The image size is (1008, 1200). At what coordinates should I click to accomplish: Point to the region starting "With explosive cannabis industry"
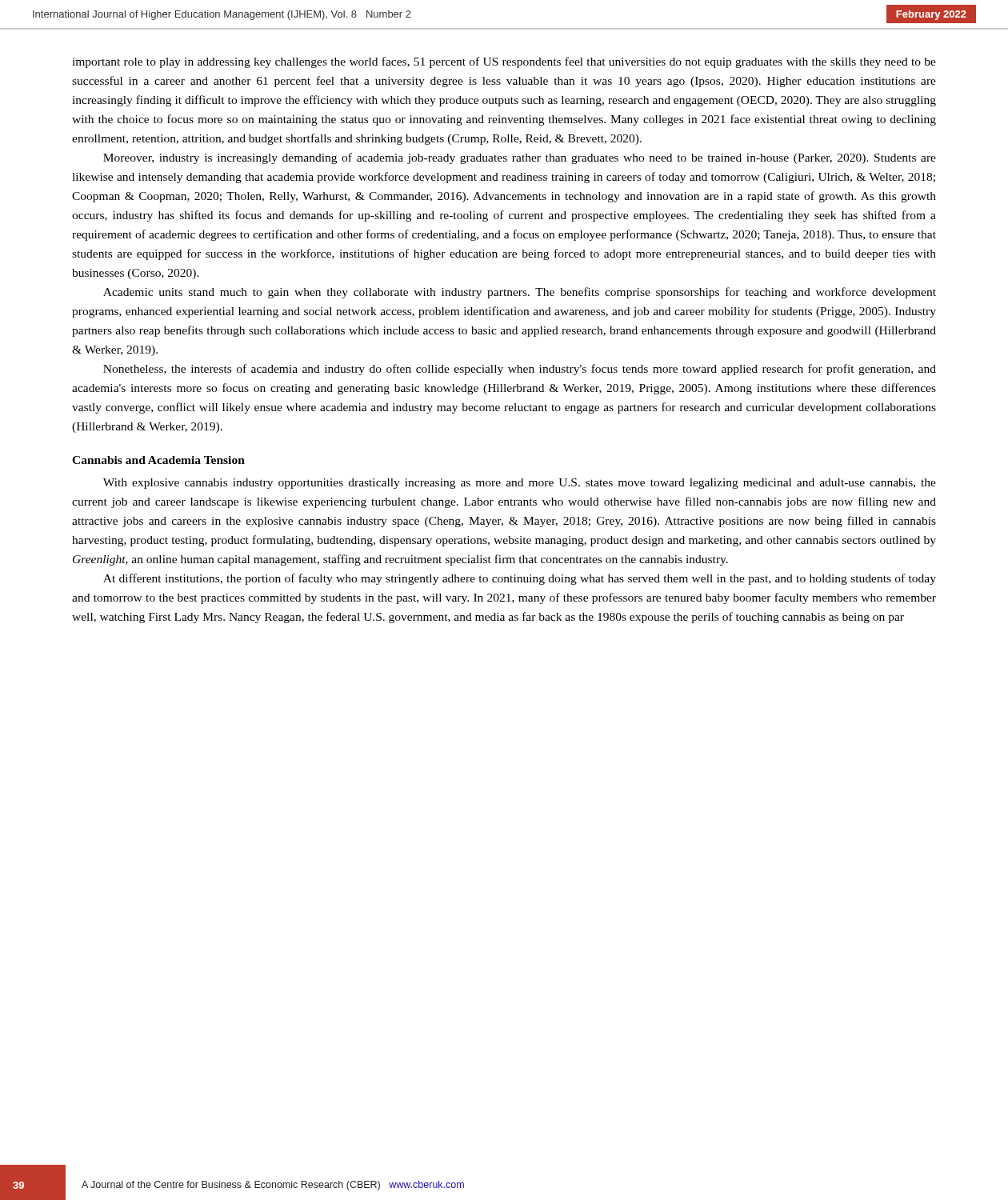click(504, 521)
